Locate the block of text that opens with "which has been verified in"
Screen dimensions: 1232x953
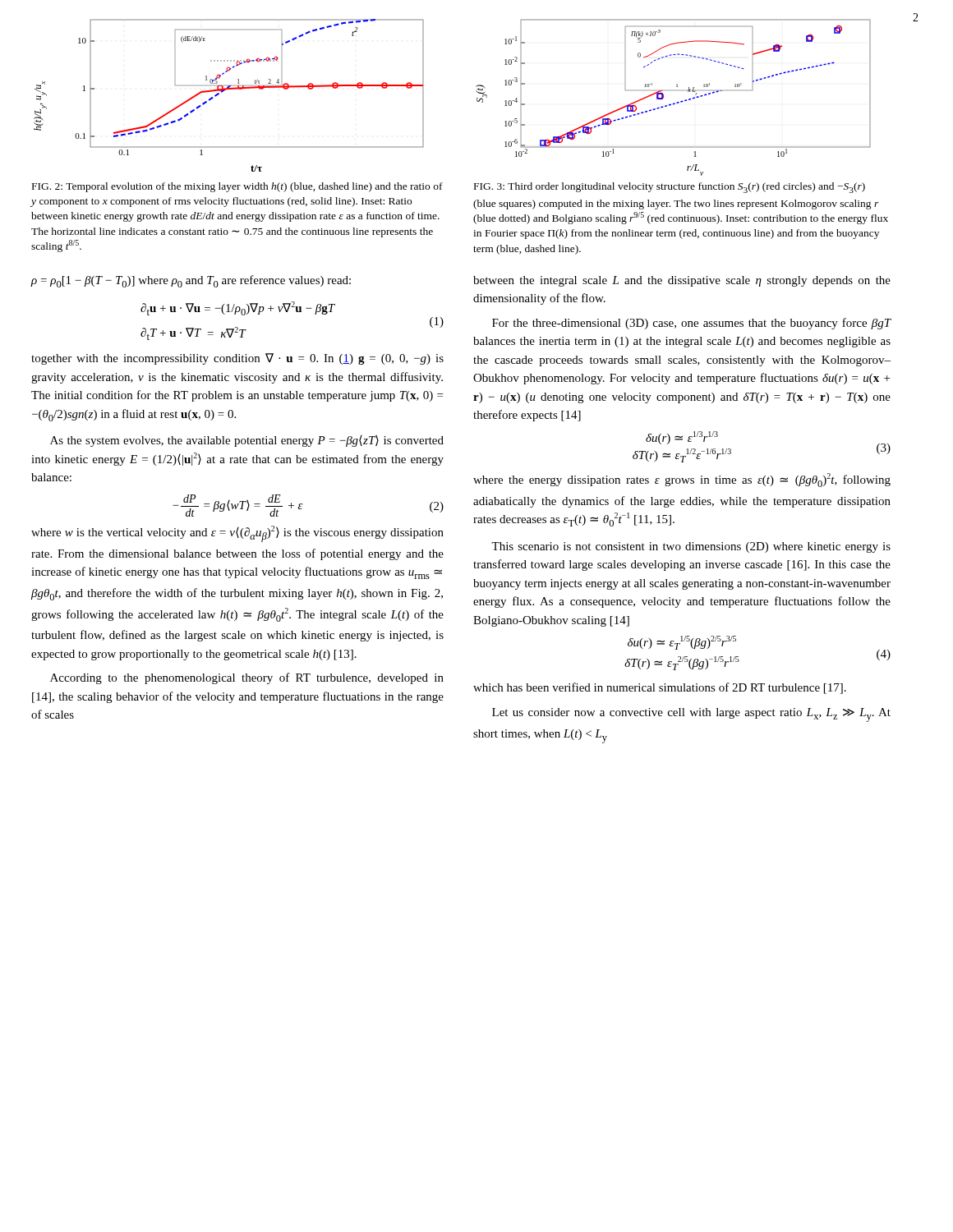pyautogui.click(x=682, y=712)
